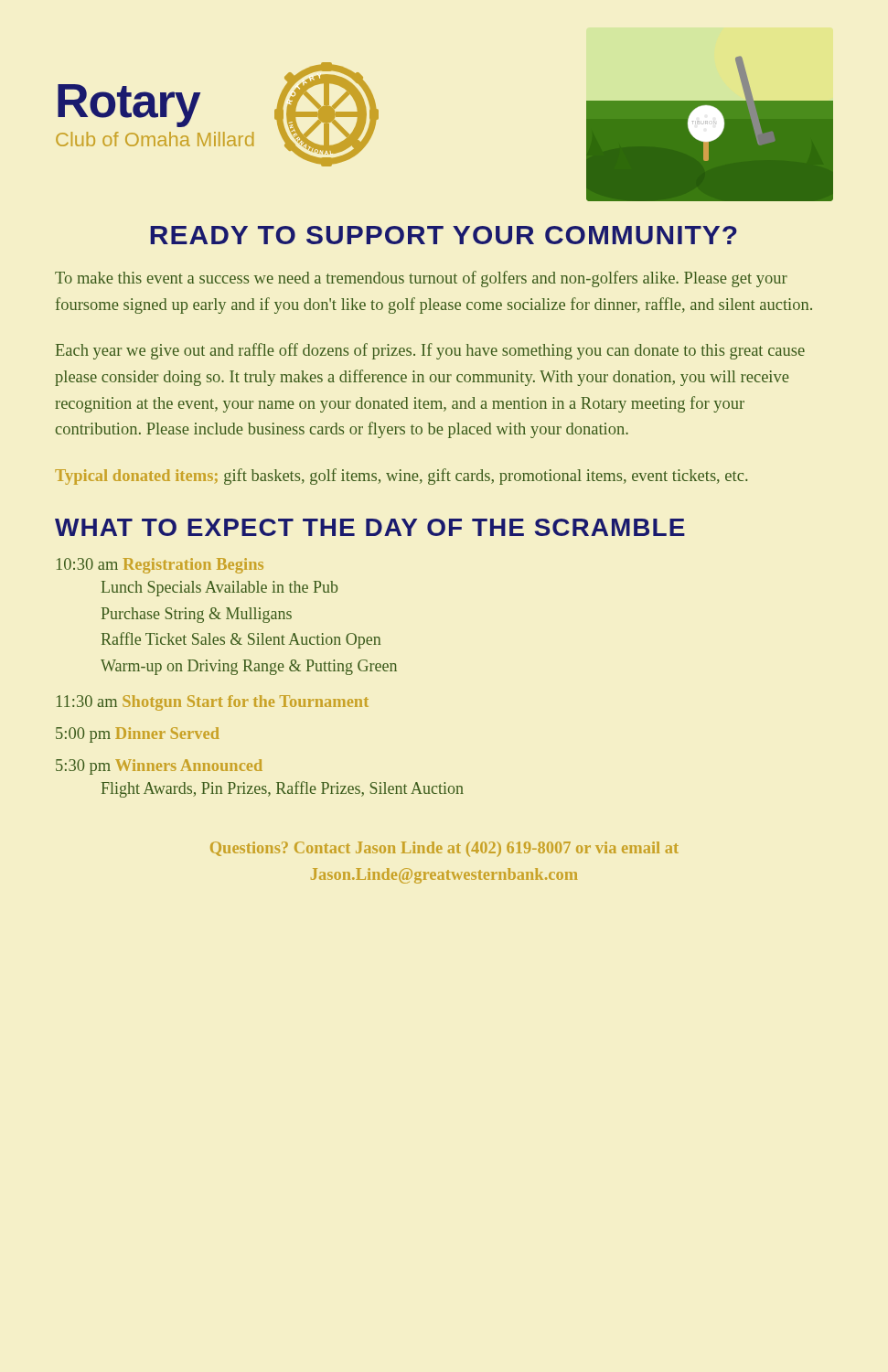Screen dimensions: 1372x888
Task: Select the title
Action: (x=444, y=235)
